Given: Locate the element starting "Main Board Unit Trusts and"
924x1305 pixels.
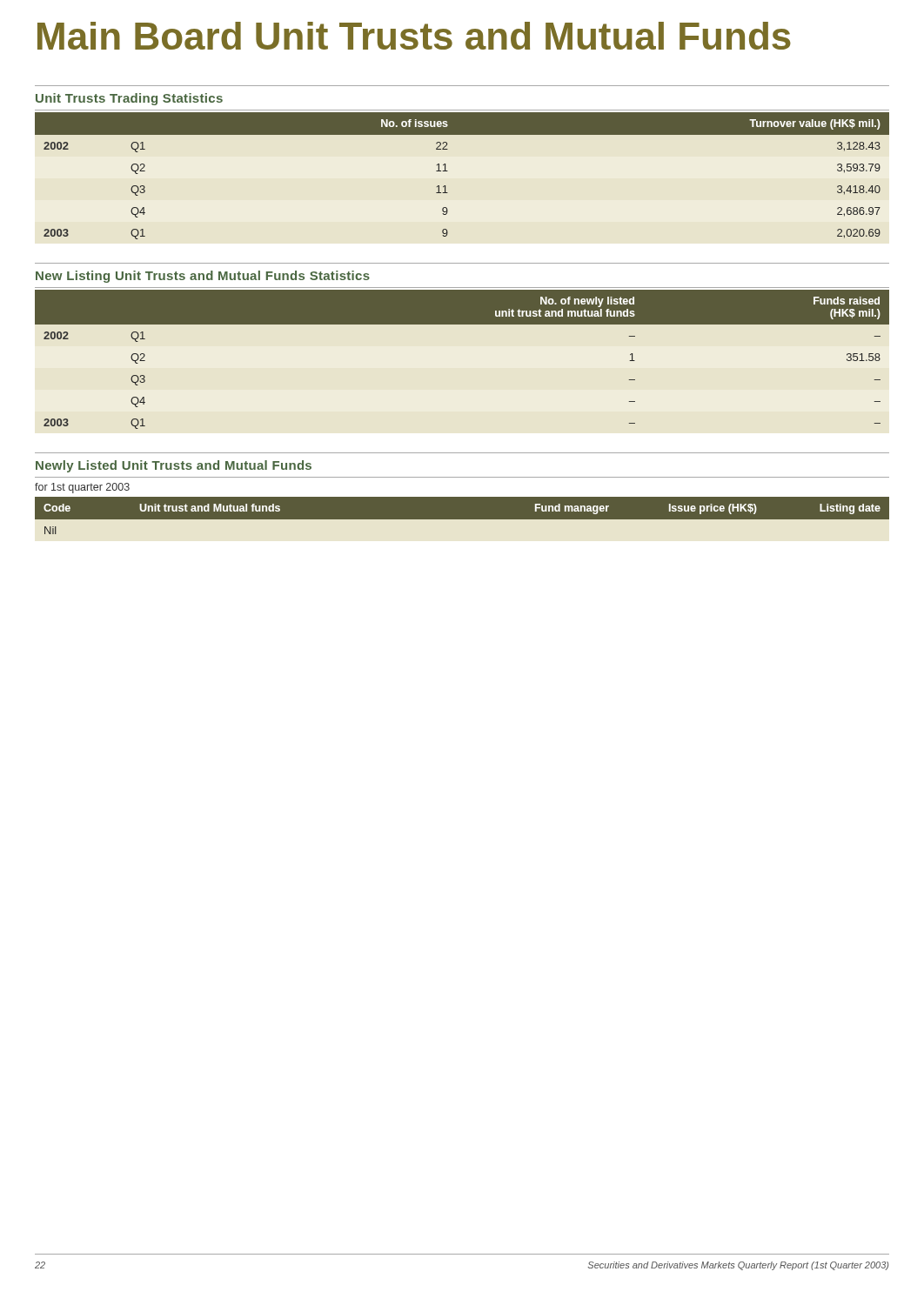Looking at the screenshot, I should coord(413,37).
